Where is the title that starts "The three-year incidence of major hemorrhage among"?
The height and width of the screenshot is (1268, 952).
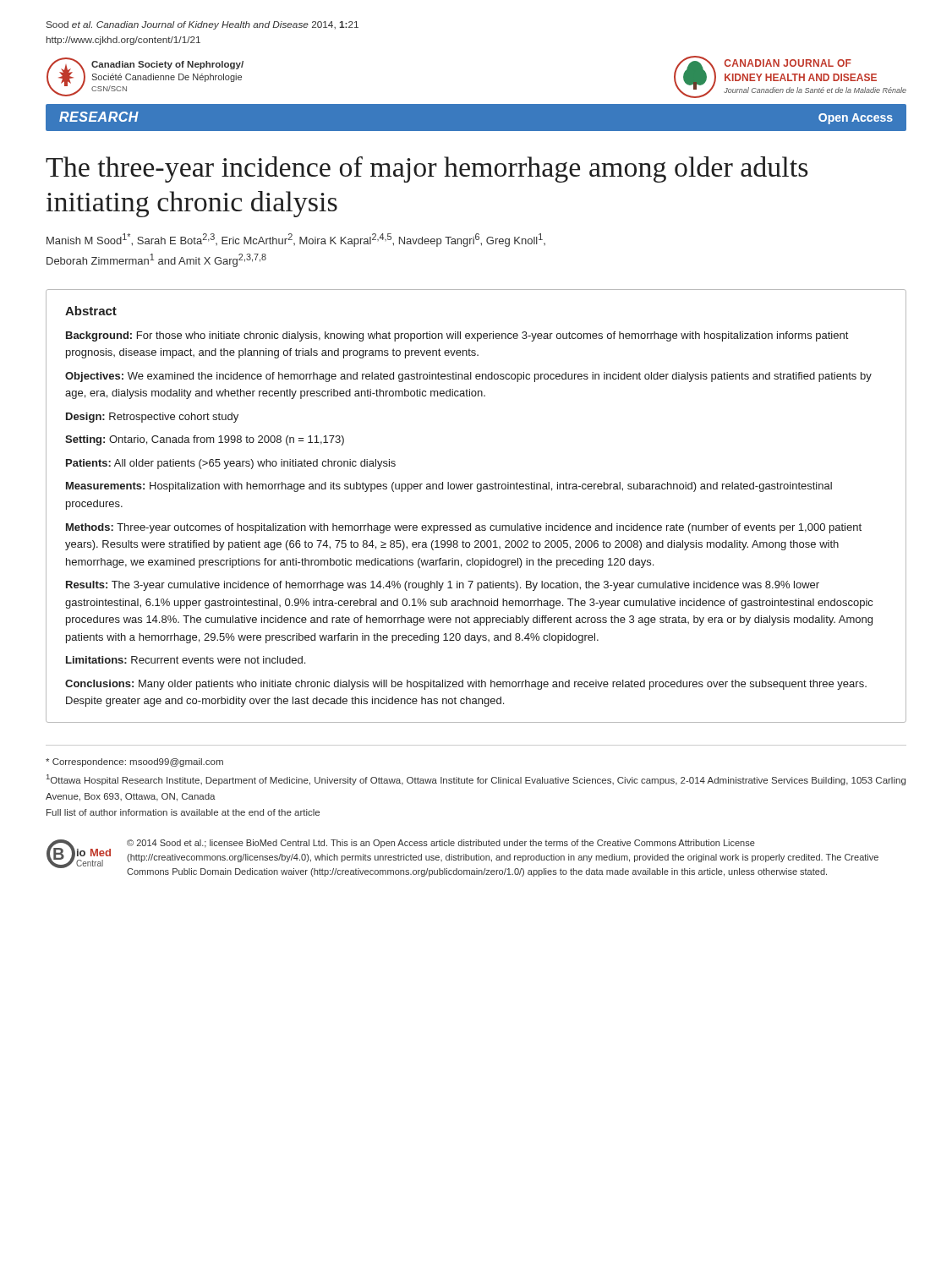pos(427,184)
